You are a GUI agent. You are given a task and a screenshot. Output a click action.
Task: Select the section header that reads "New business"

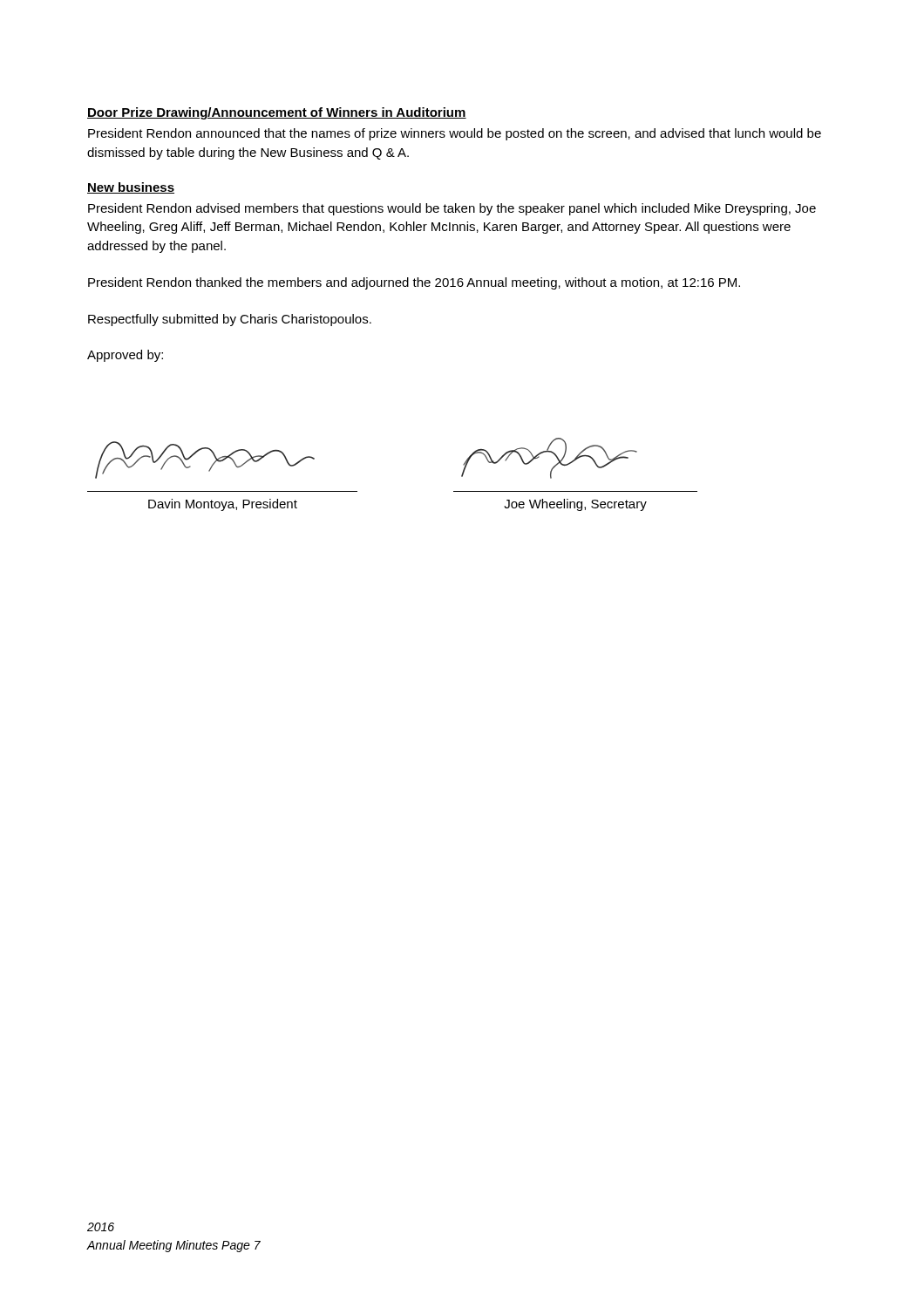pyautogui.click(x=131, y=187)
